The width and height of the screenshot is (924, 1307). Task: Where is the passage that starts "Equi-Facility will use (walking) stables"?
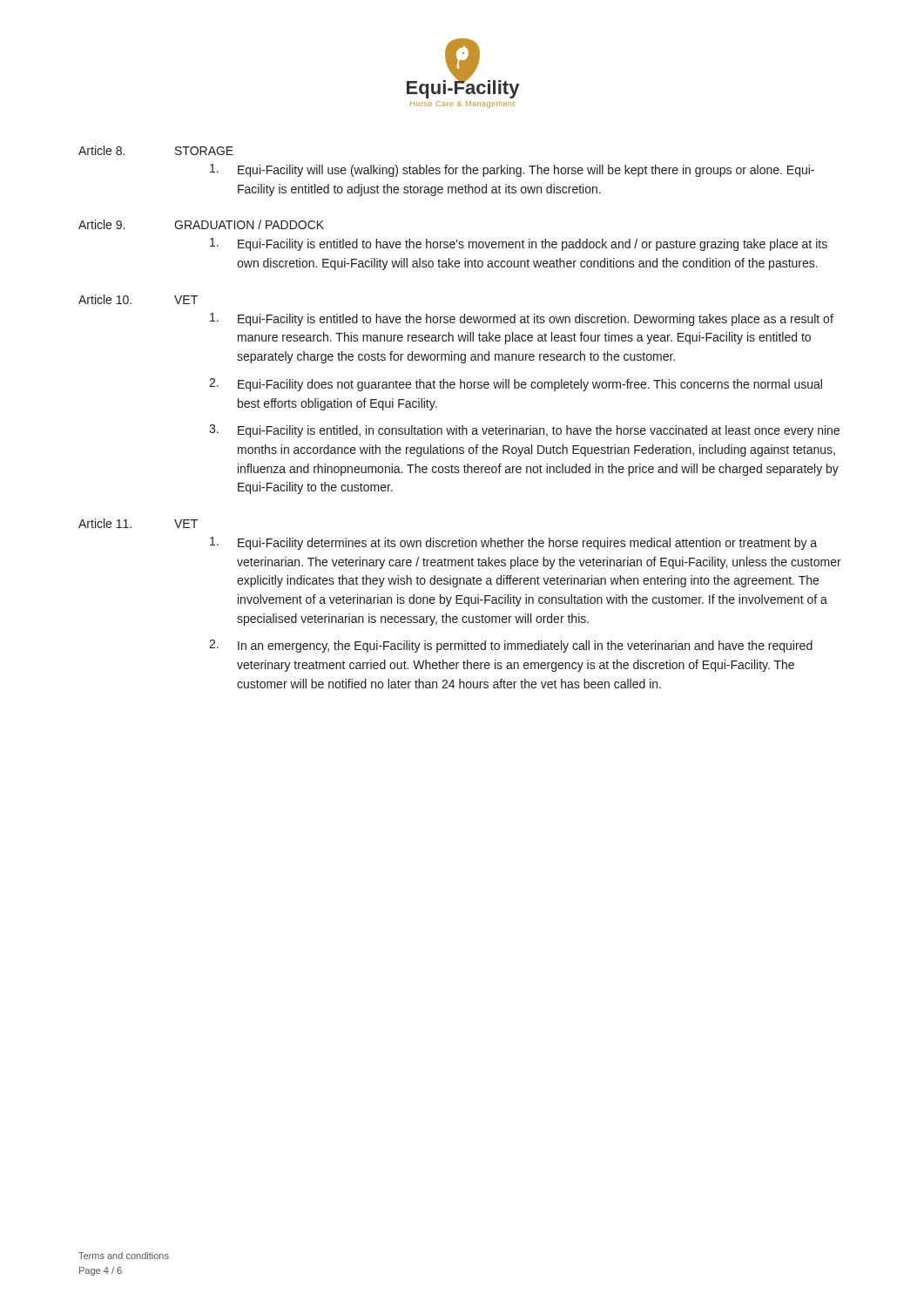[x=527, y=180]
